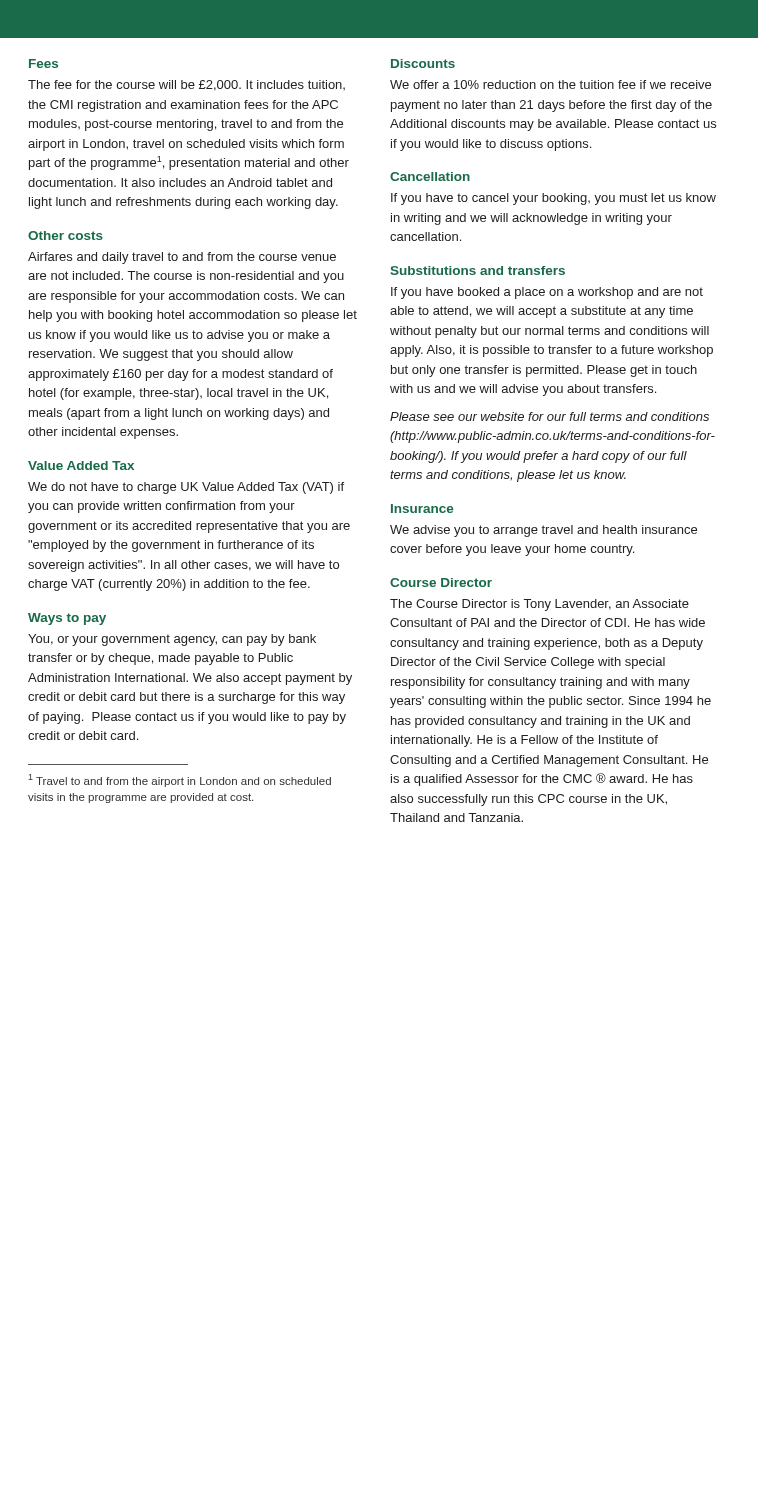The height and width of the screenshot is (1500, 758).
Task: Where is the passage that starts "1 Travel to and from the"?
Action: click(180, 788)
